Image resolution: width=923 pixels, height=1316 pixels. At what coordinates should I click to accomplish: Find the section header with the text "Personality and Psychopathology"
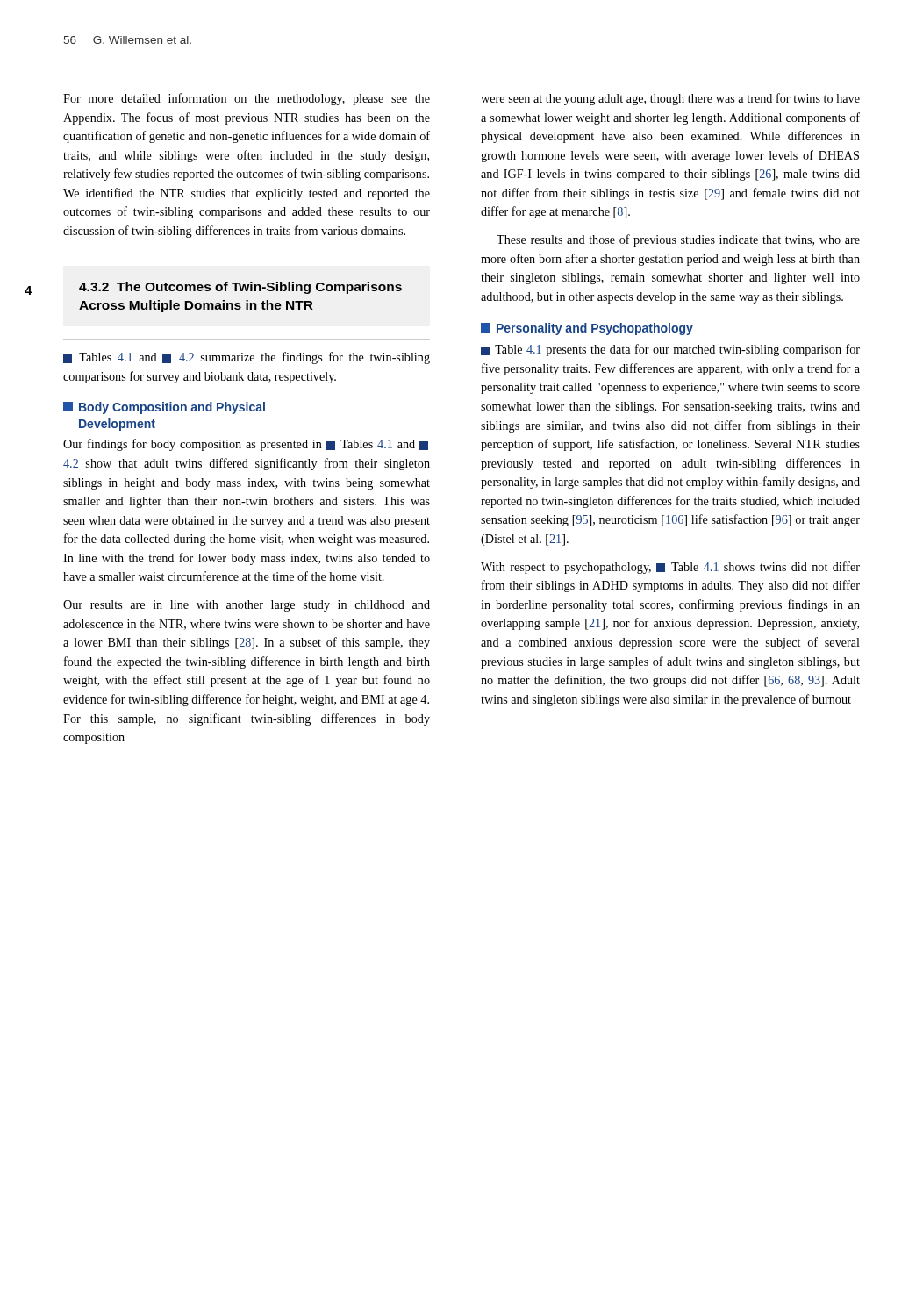pos(587,329)
